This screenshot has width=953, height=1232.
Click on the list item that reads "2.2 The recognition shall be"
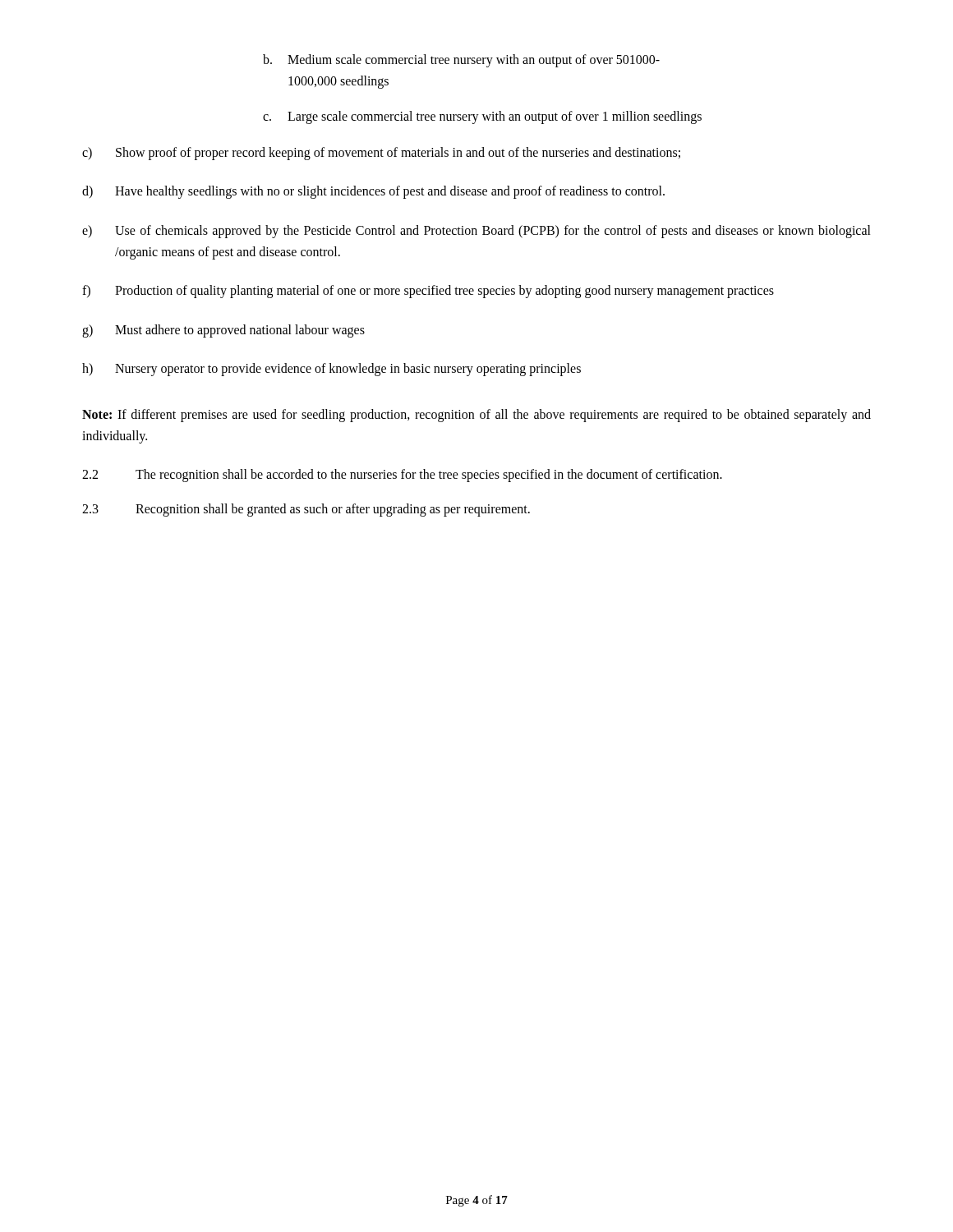402,475
